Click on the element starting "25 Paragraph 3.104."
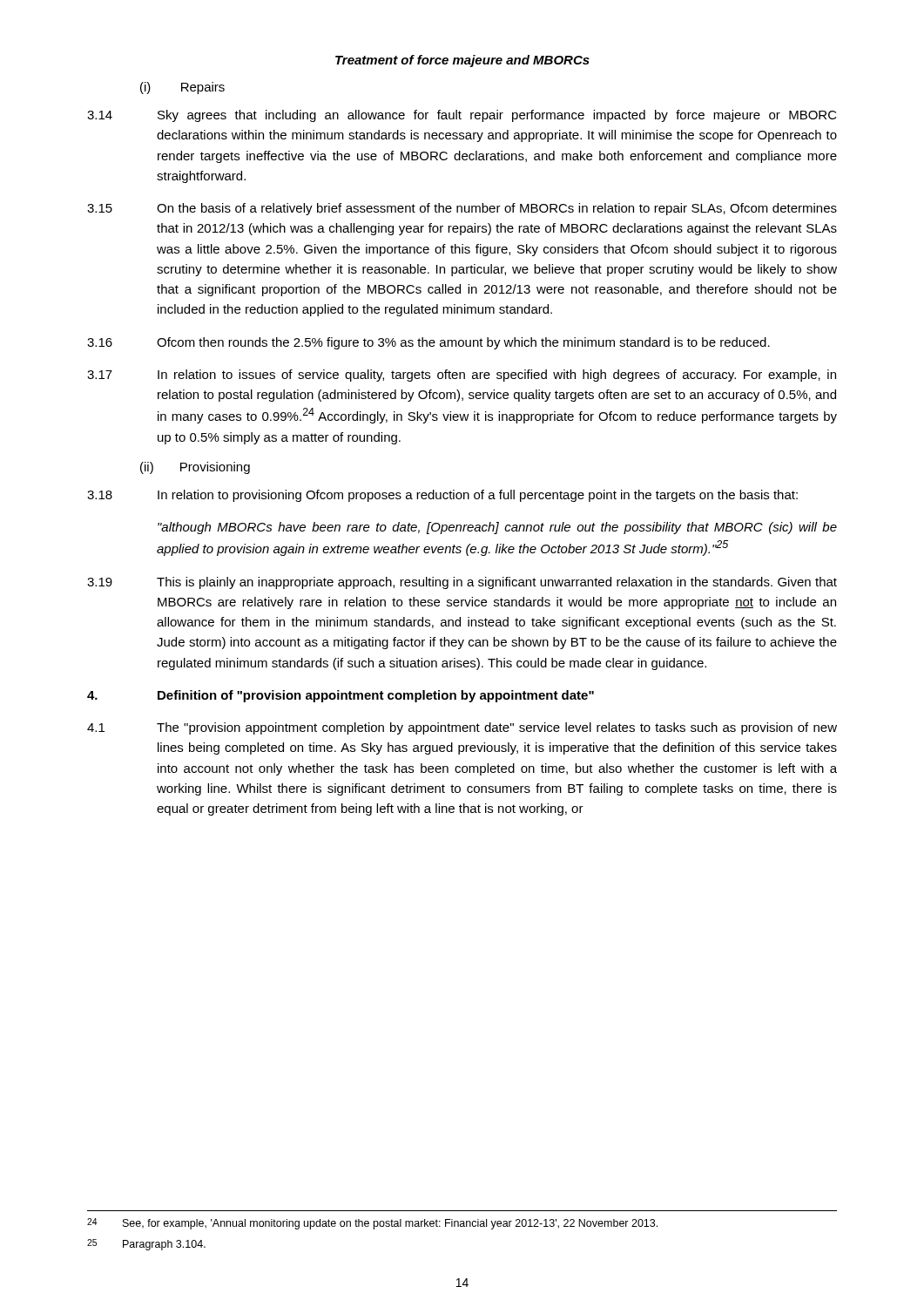Viewport: 924px width, 1307px height. [x=146, y=1245]
